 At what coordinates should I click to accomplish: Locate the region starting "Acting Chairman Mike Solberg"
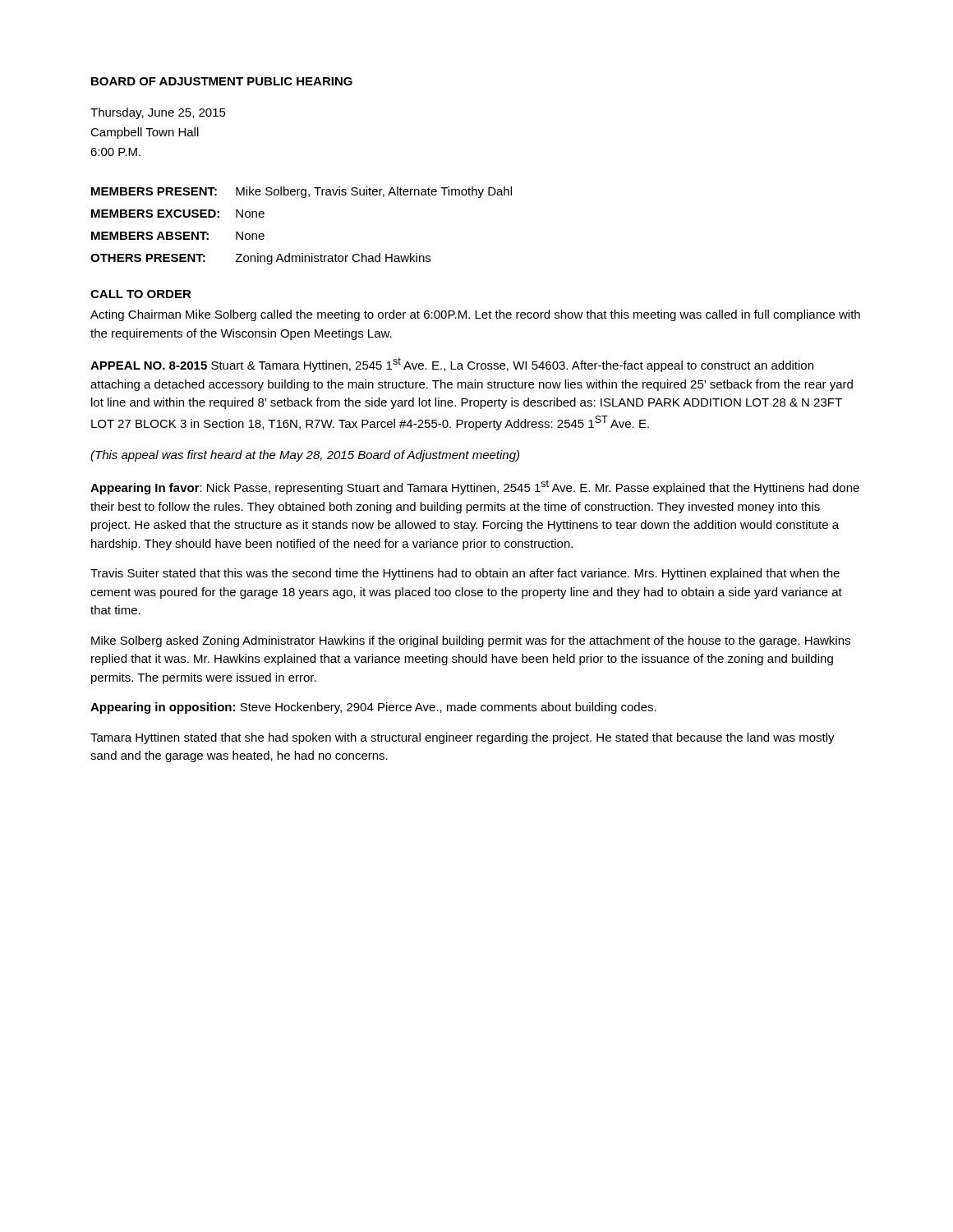click(476, 323)
